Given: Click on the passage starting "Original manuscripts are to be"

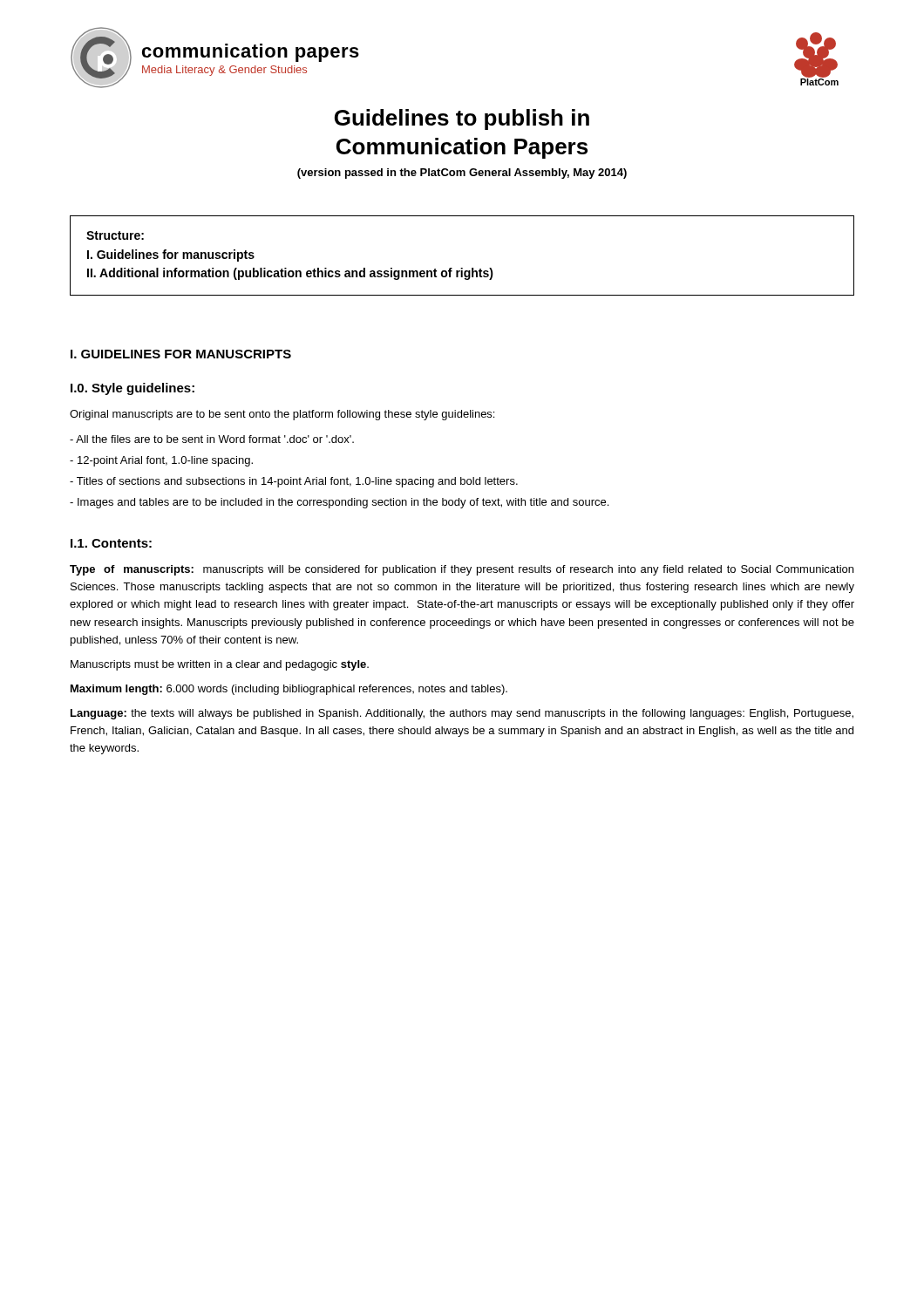Looking at the screenshot, I should (x=283, y=414).
